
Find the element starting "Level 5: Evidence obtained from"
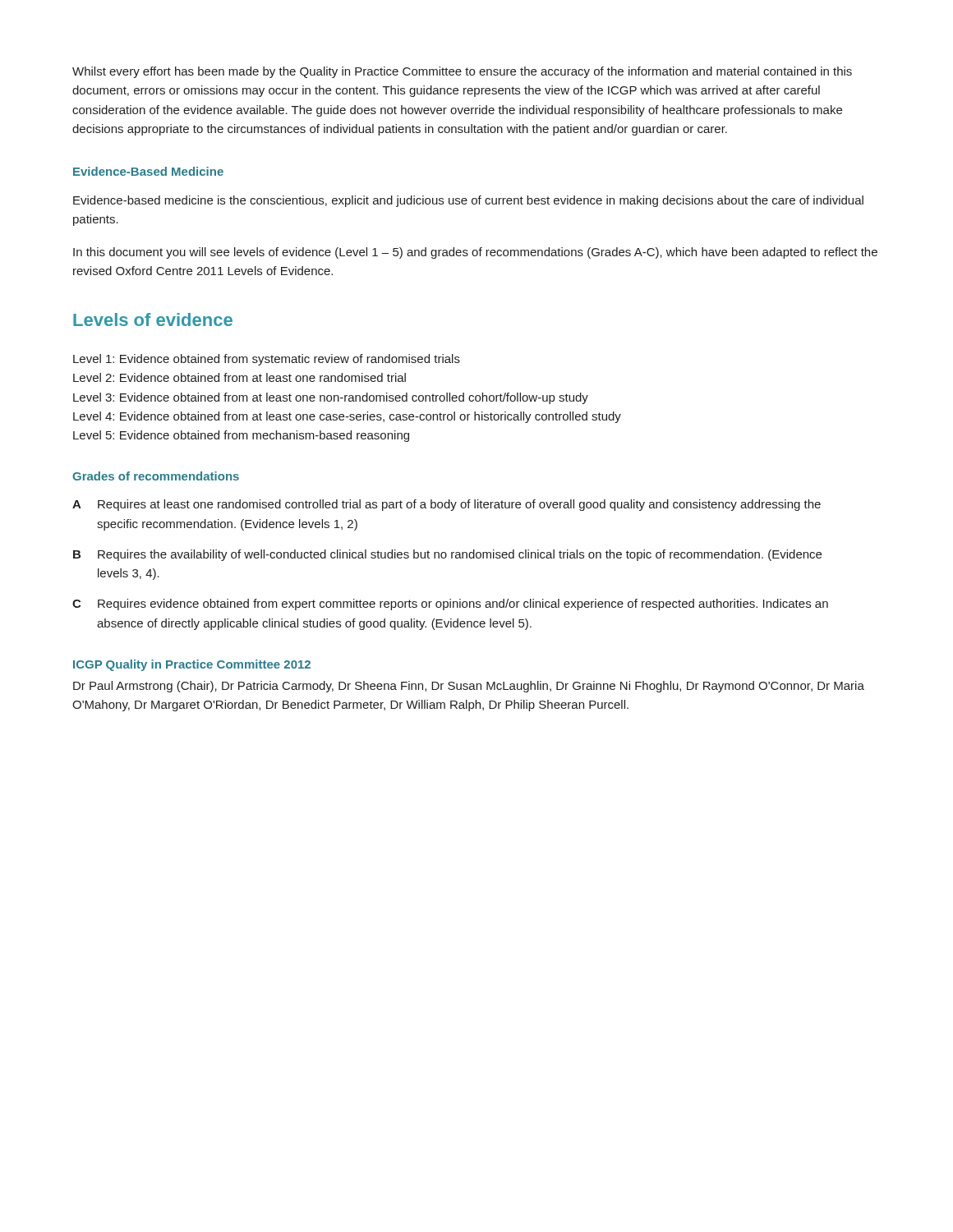coord(241,436)
